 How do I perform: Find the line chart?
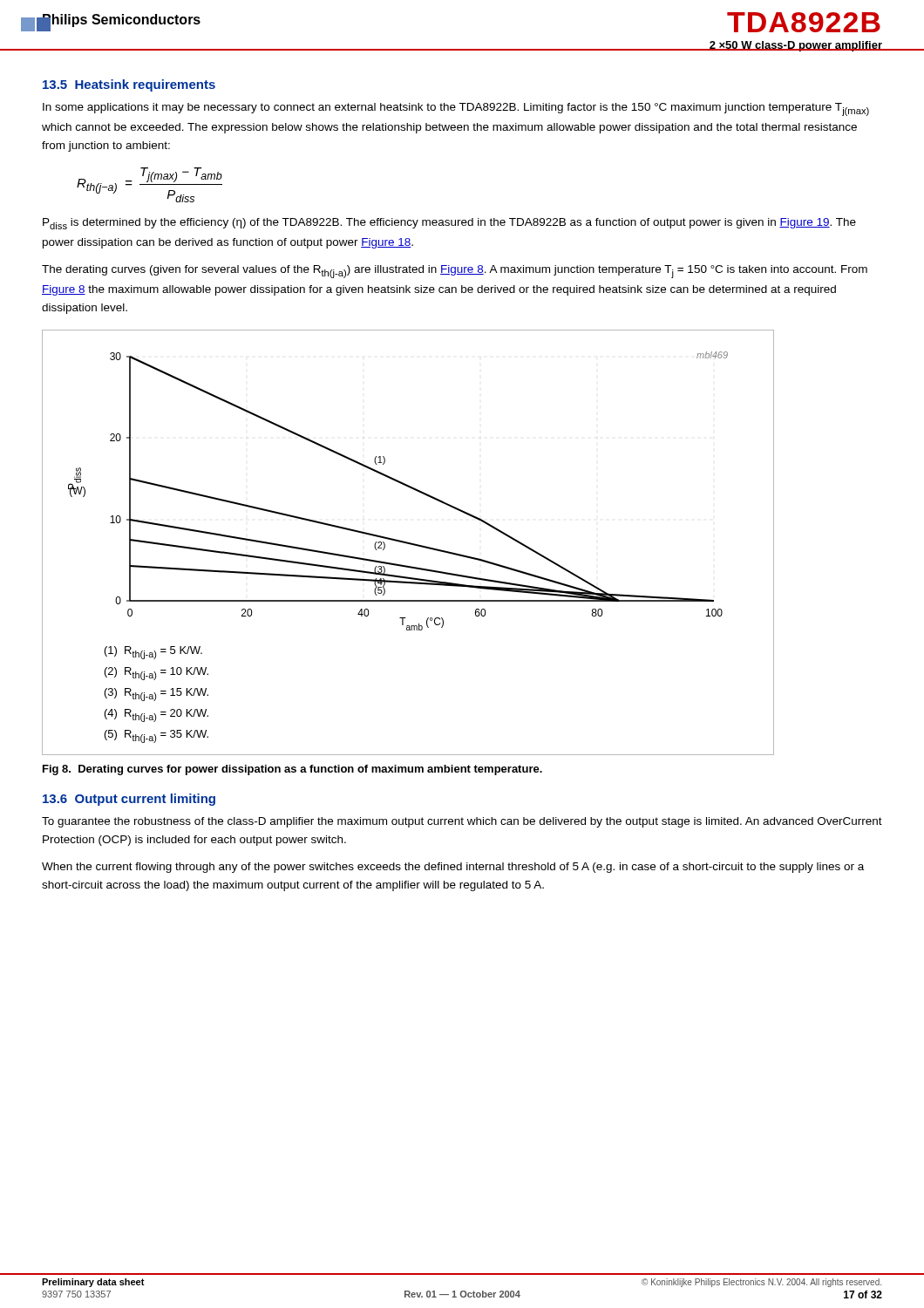408,542
